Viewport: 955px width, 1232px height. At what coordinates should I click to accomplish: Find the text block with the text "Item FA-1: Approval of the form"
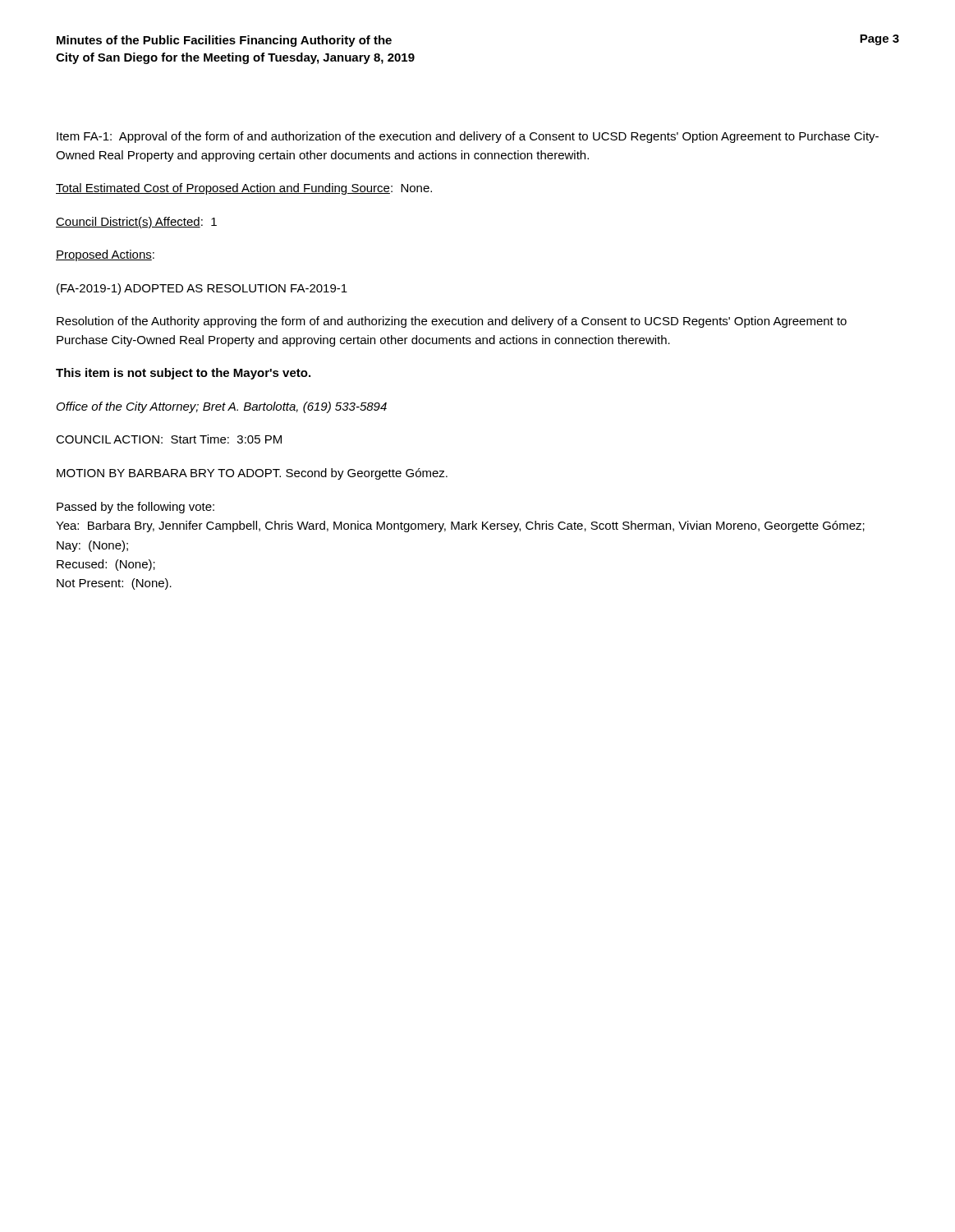point(467,145)
